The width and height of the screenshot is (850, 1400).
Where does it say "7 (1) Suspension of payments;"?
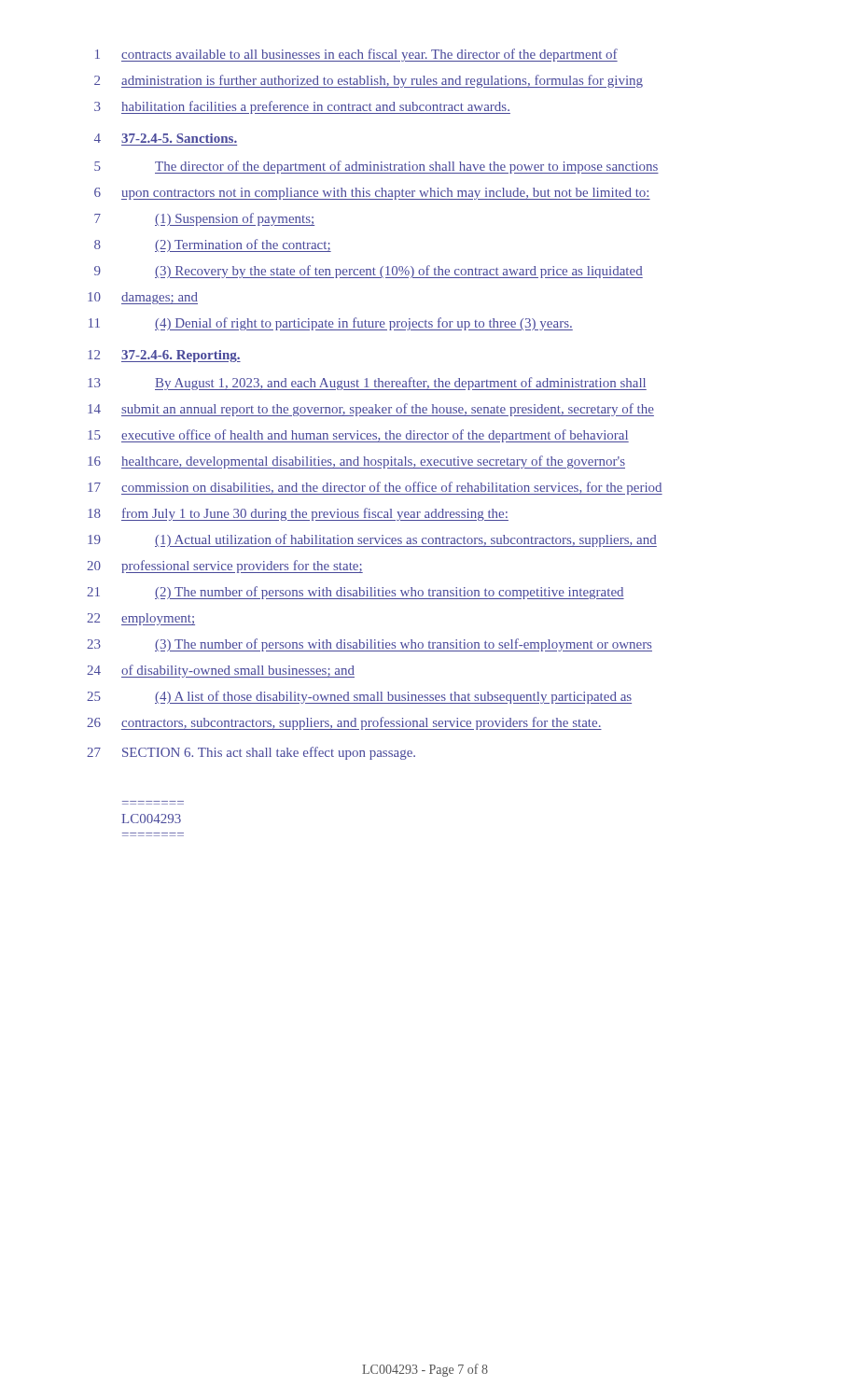[x=204, y=219]
